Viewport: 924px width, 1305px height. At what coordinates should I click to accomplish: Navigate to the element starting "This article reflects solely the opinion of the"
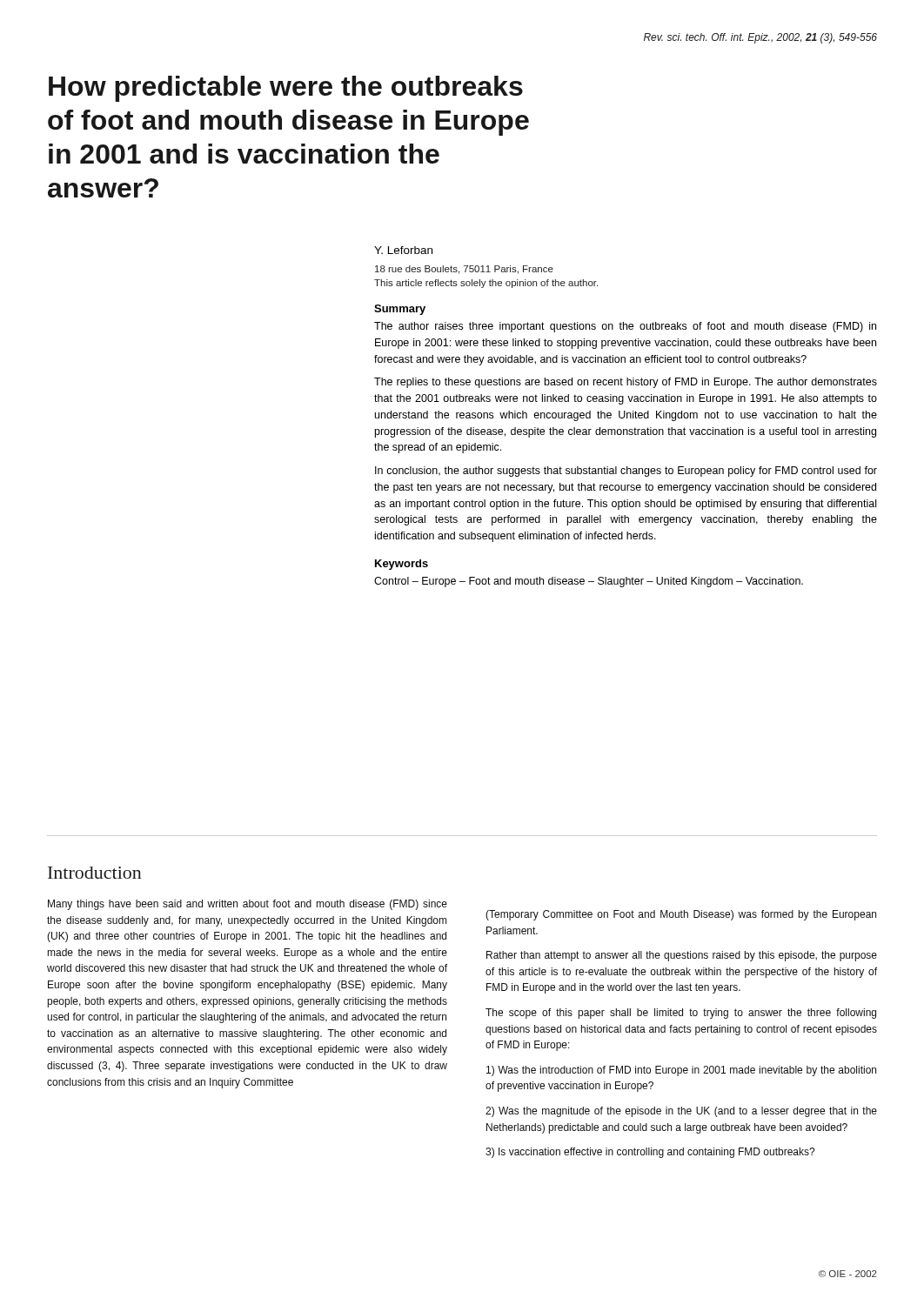coord(486,283)
